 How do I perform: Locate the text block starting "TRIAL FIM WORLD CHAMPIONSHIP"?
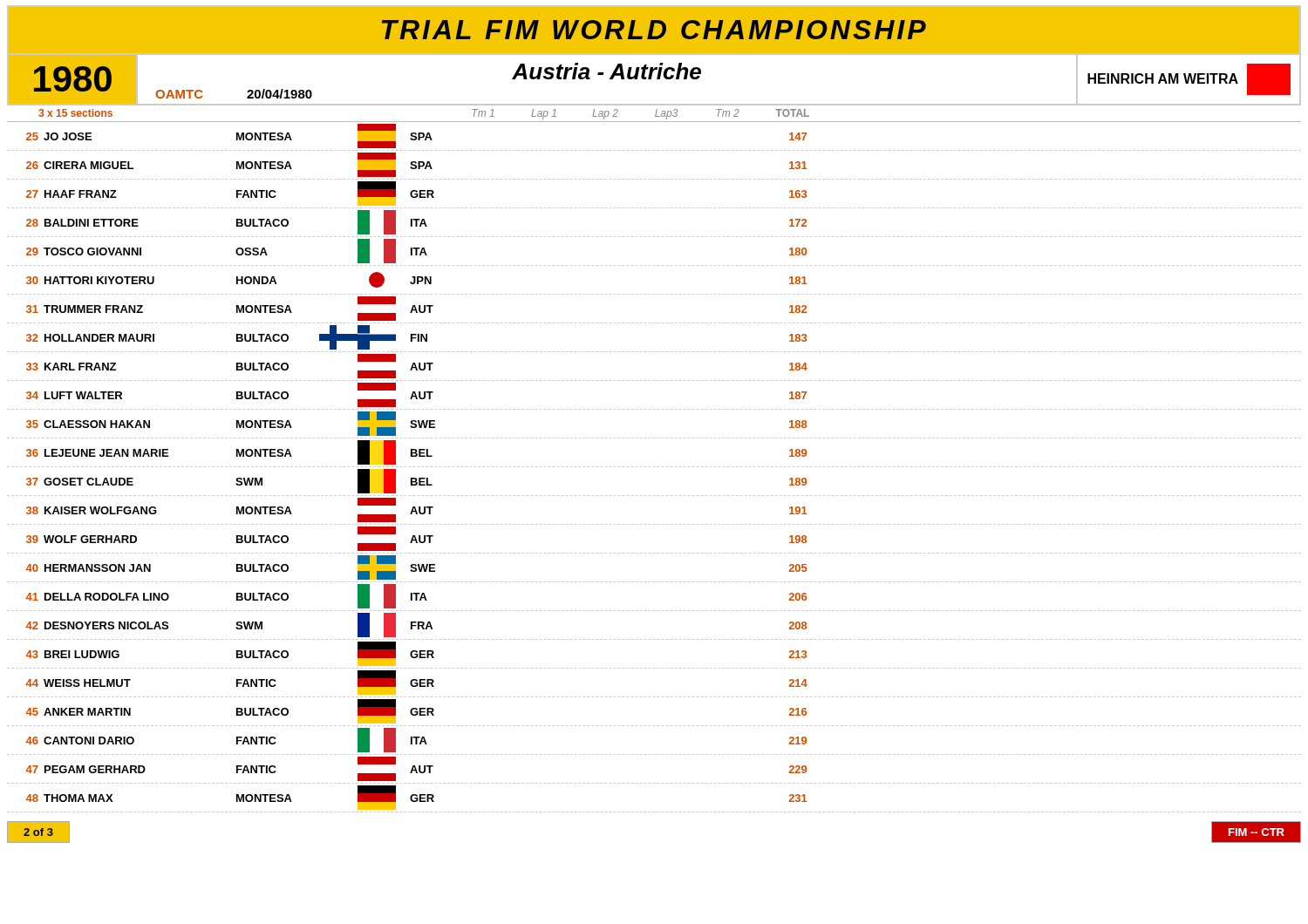pos(654,30)
